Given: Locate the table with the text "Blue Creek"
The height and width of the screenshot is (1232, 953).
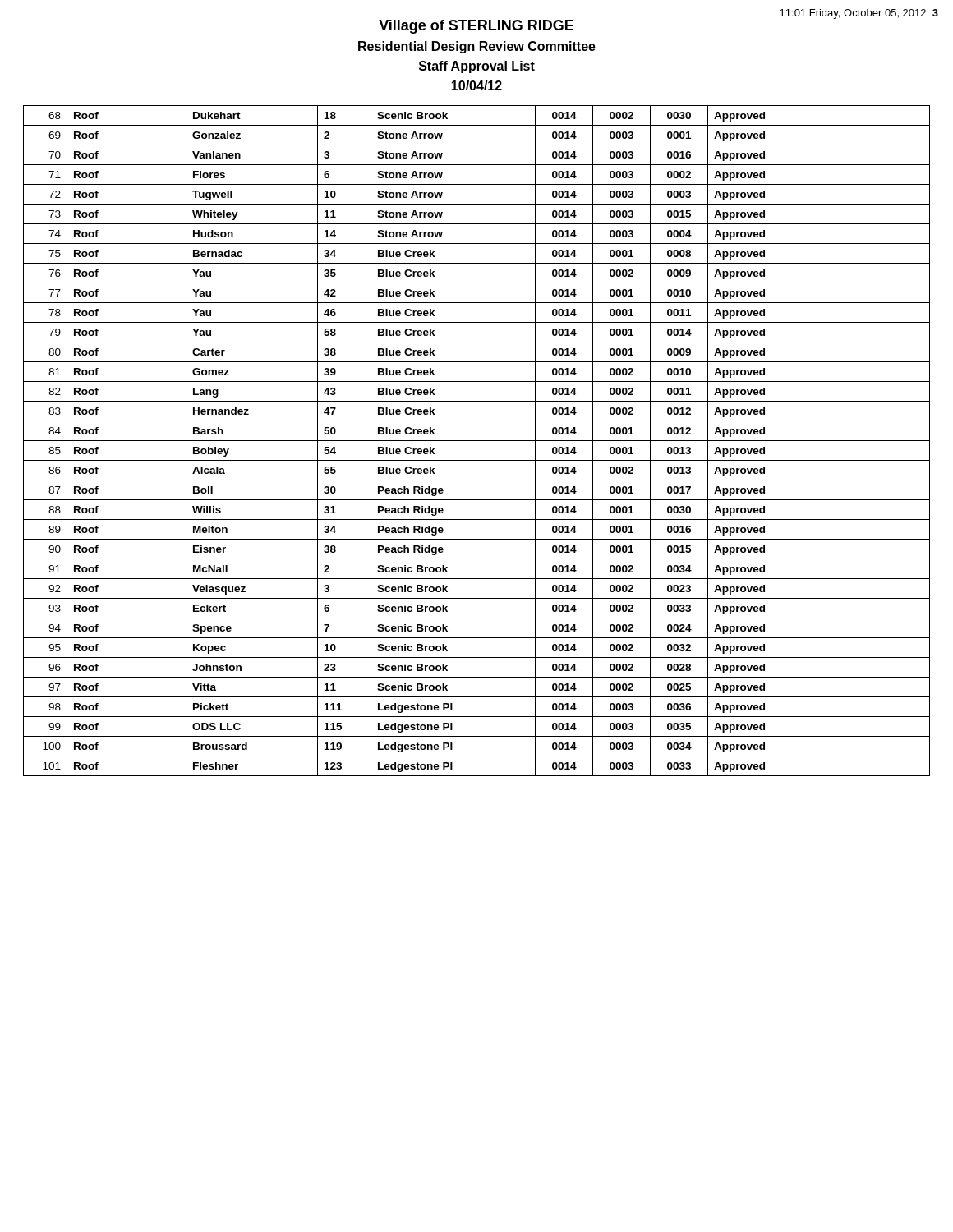Looking at the screenshot, I should (476, 441).
